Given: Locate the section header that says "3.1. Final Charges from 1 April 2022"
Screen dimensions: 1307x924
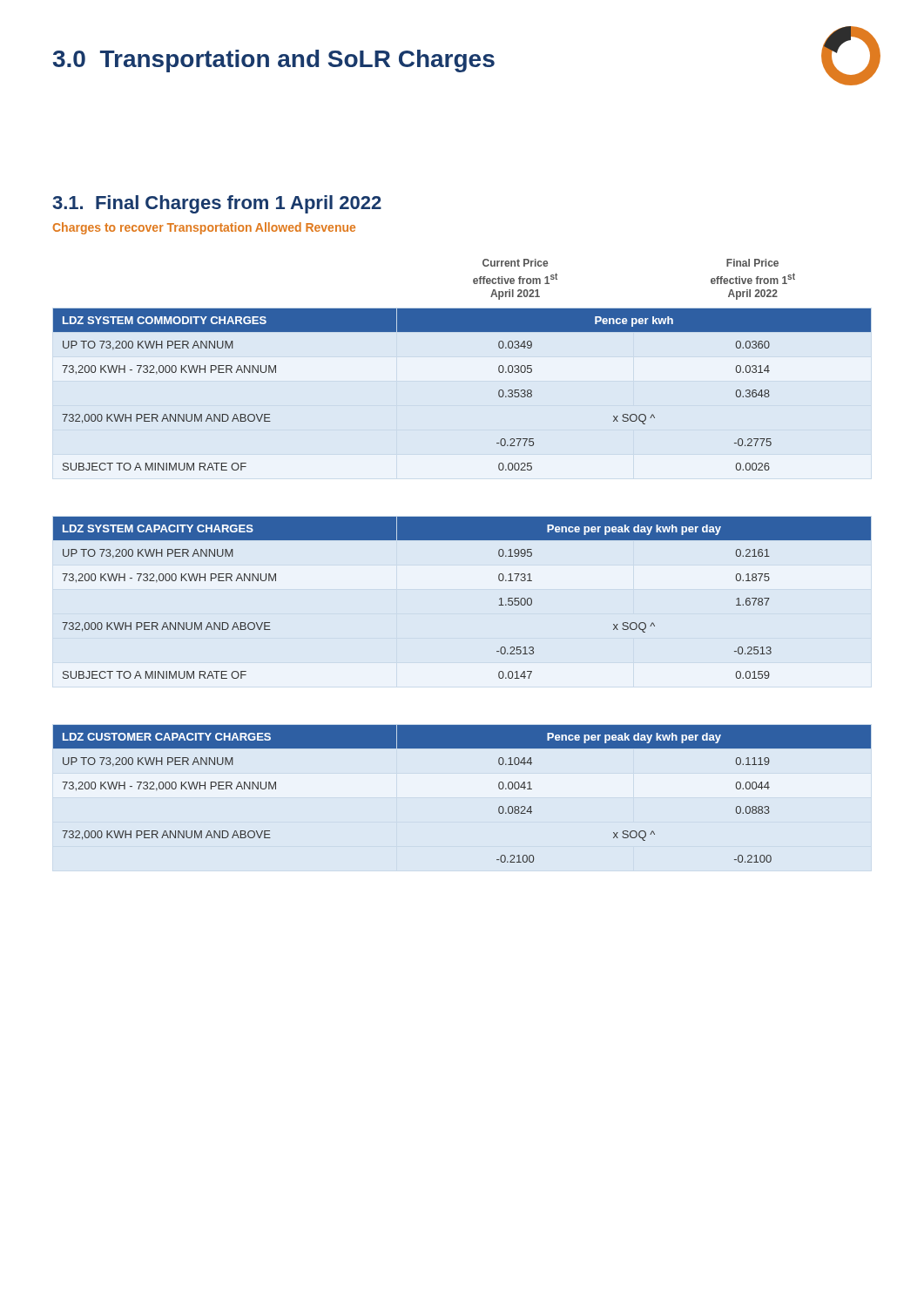Looking at the screenshot, I should click(217, 203).
